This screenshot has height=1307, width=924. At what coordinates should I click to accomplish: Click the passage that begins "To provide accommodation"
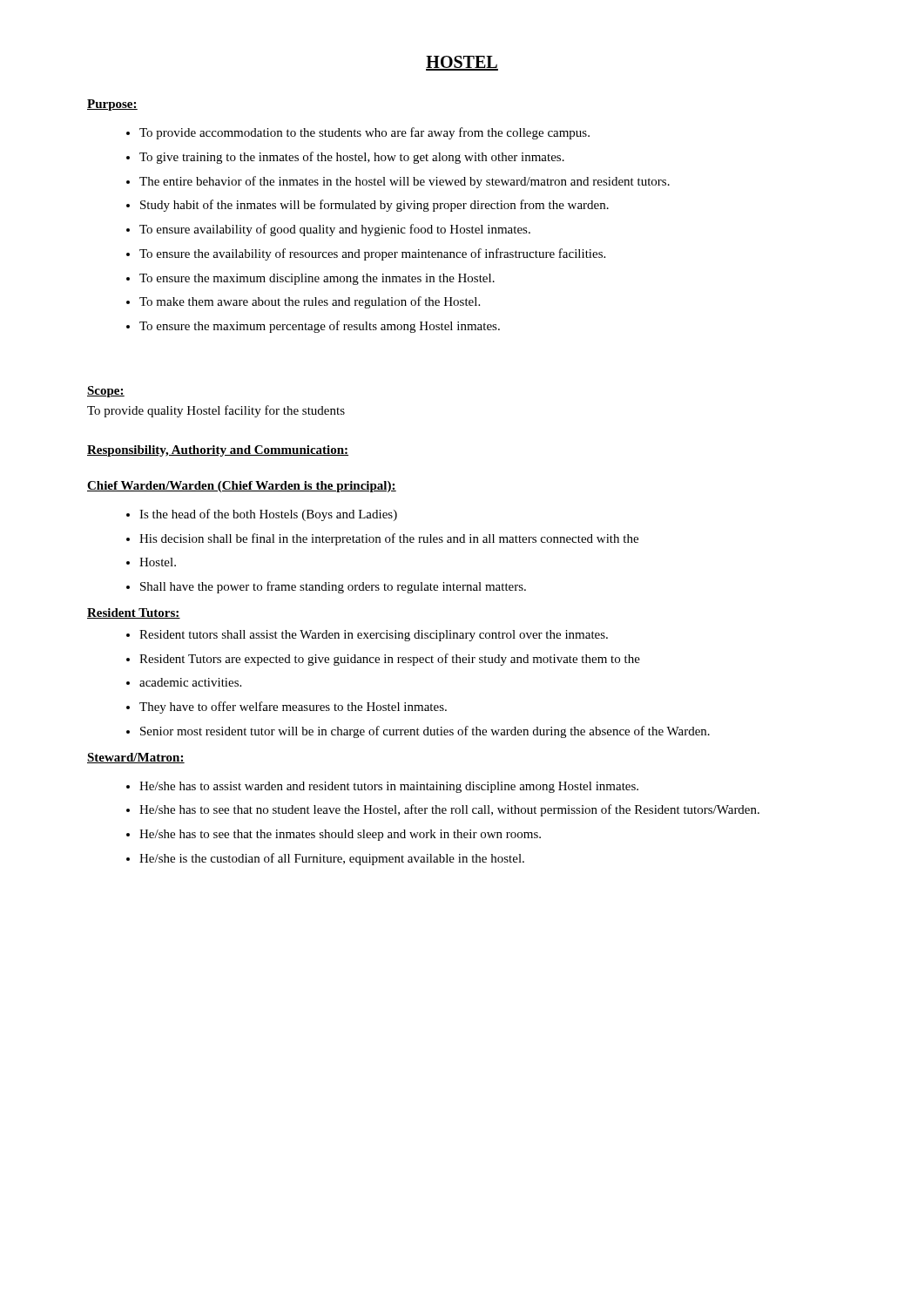[488, 133]
